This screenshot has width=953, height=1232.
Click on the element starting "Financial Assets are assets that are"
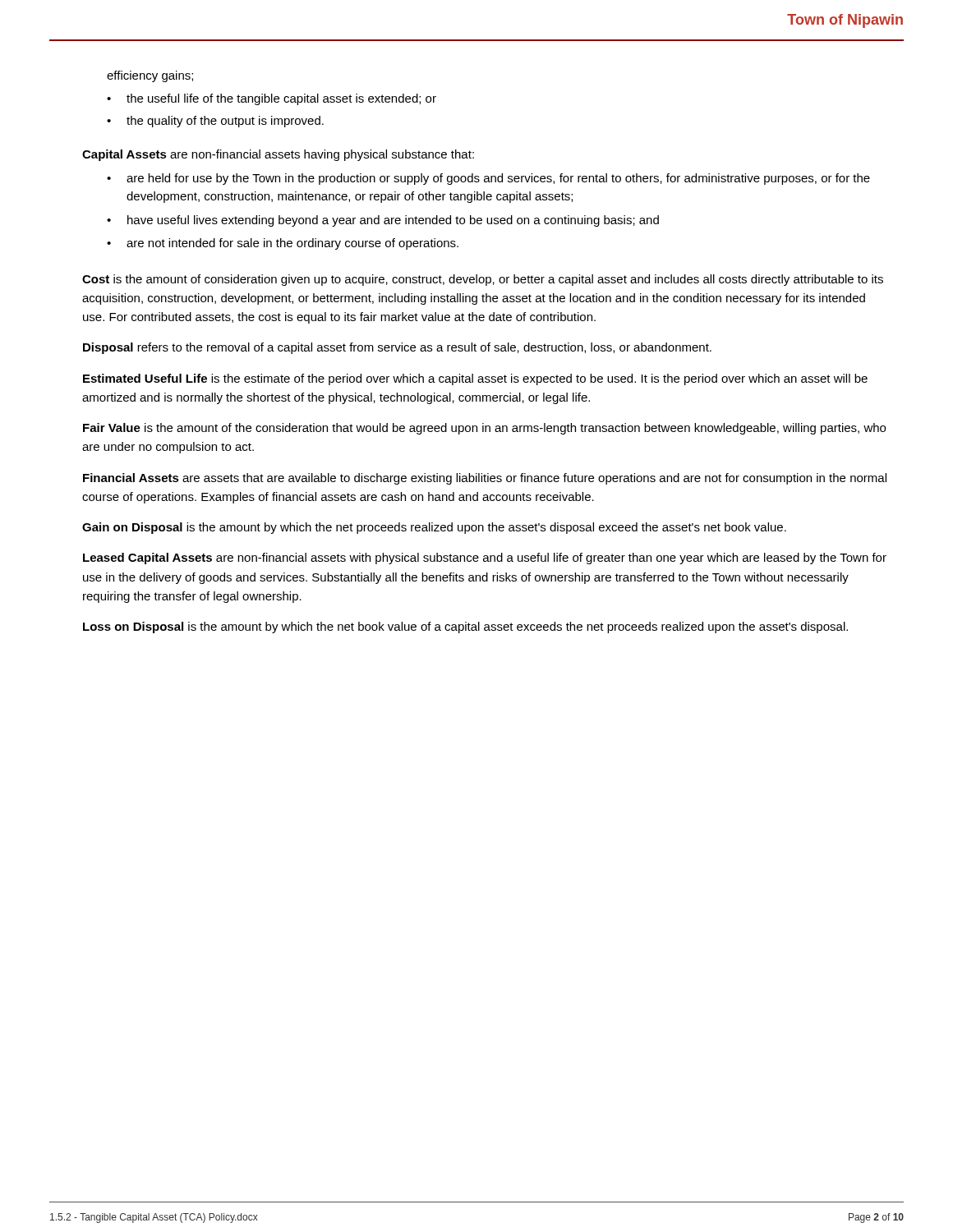pyautogui.click(x=485, y=487)
